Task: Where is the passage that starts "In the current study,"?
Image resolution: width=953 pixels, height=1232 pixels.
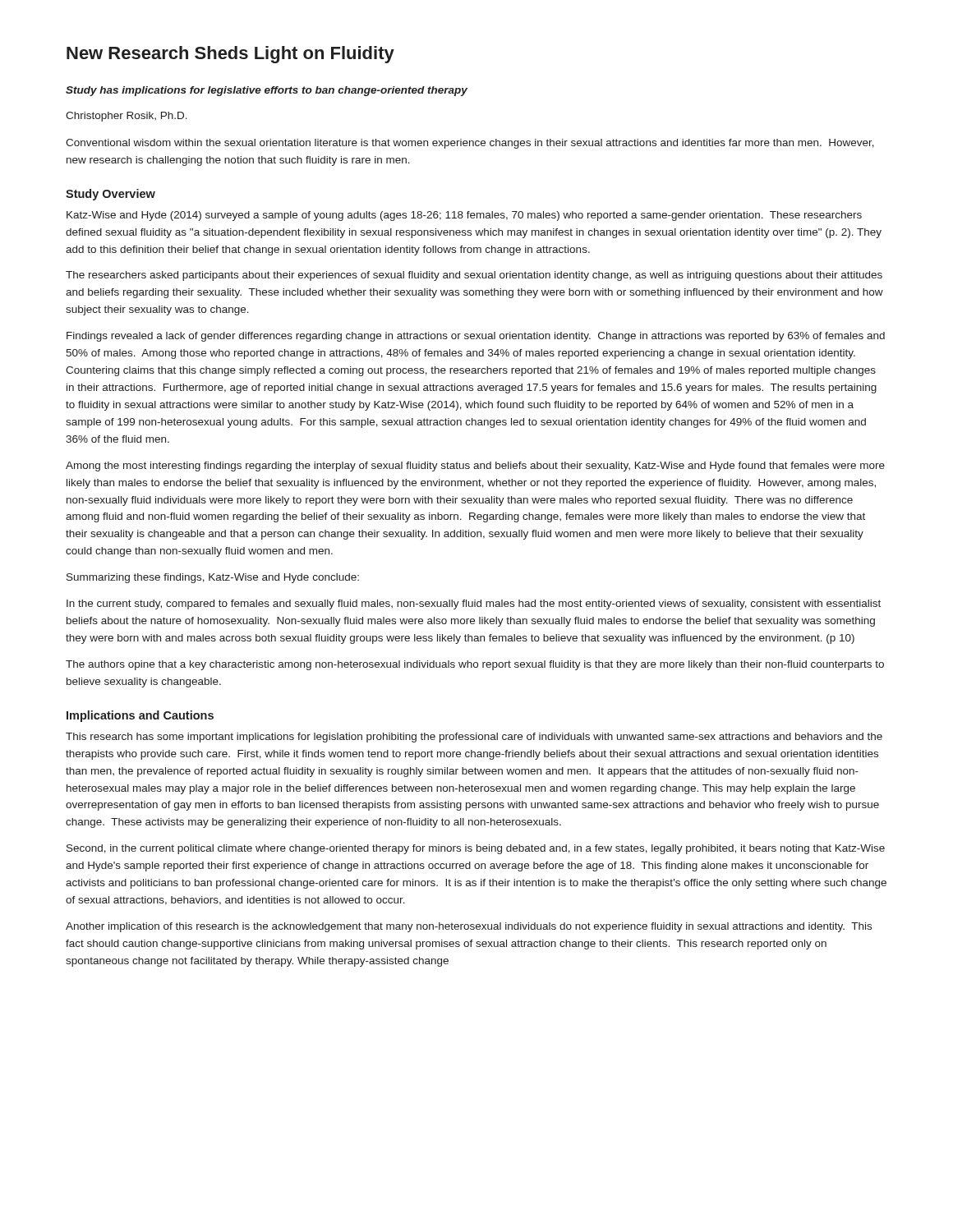Action: point(473,621)
